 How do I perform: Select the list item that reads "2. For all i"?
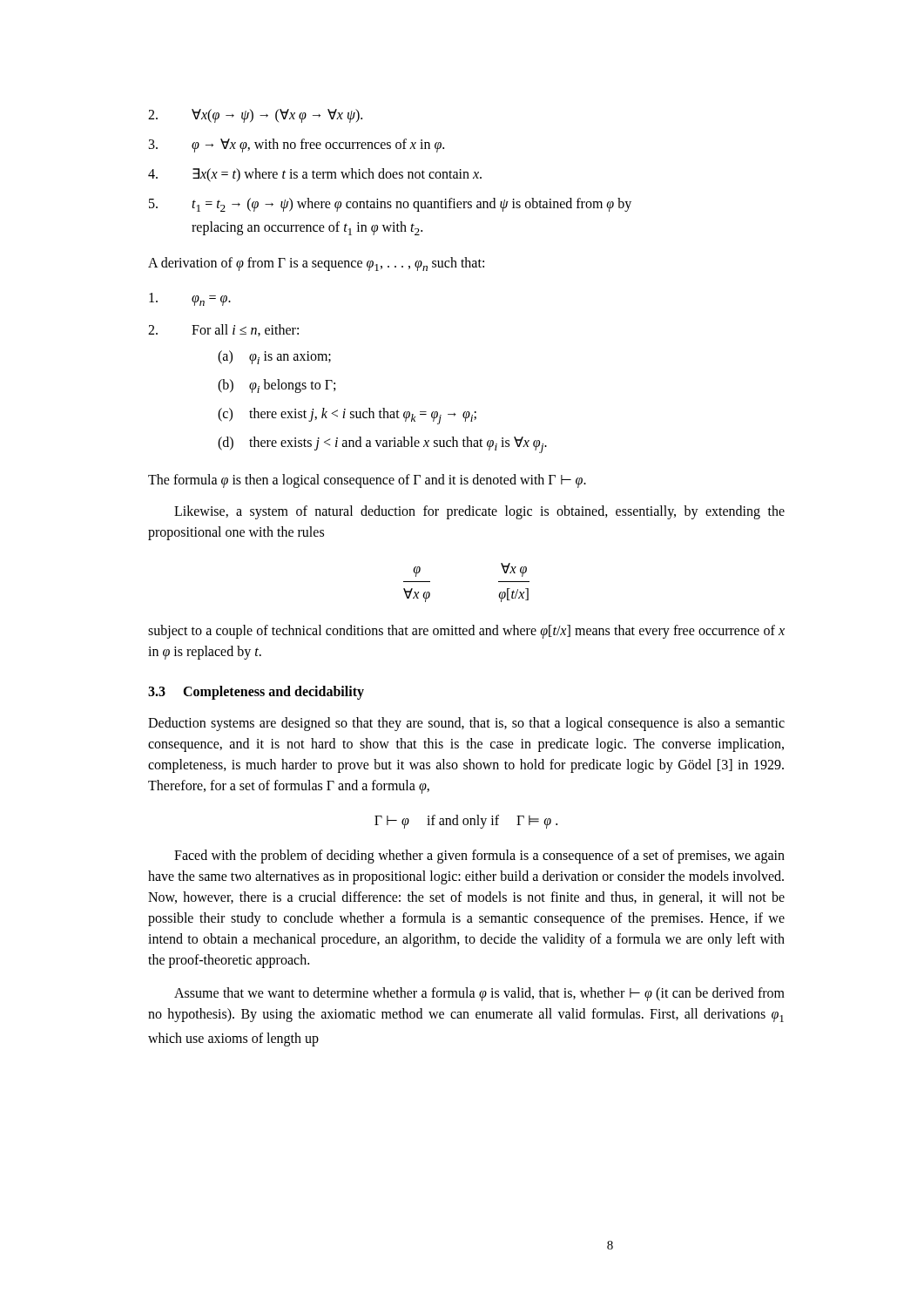tap(223, 330)
